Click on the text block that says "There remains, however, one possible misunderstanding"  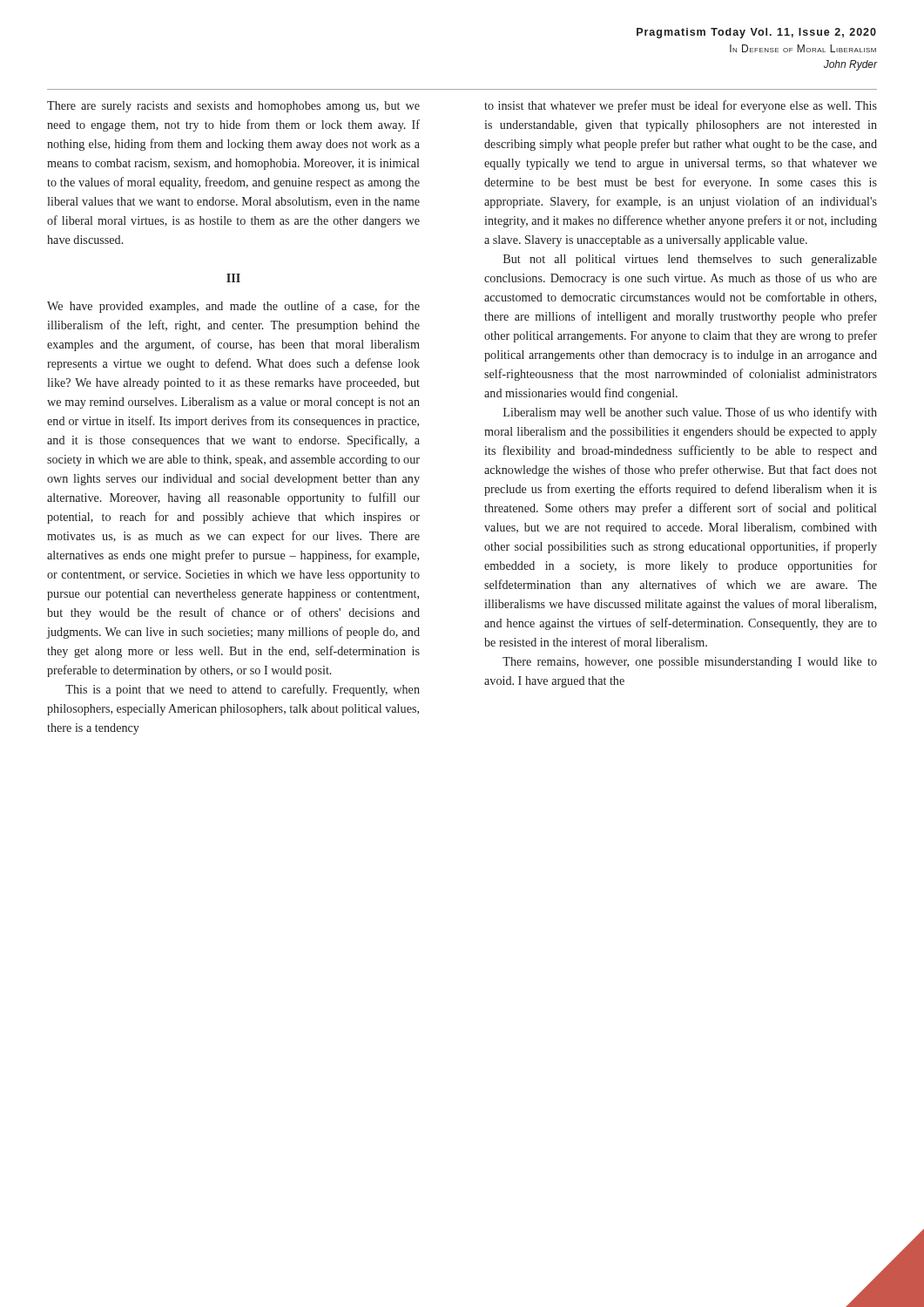[681, 671]
